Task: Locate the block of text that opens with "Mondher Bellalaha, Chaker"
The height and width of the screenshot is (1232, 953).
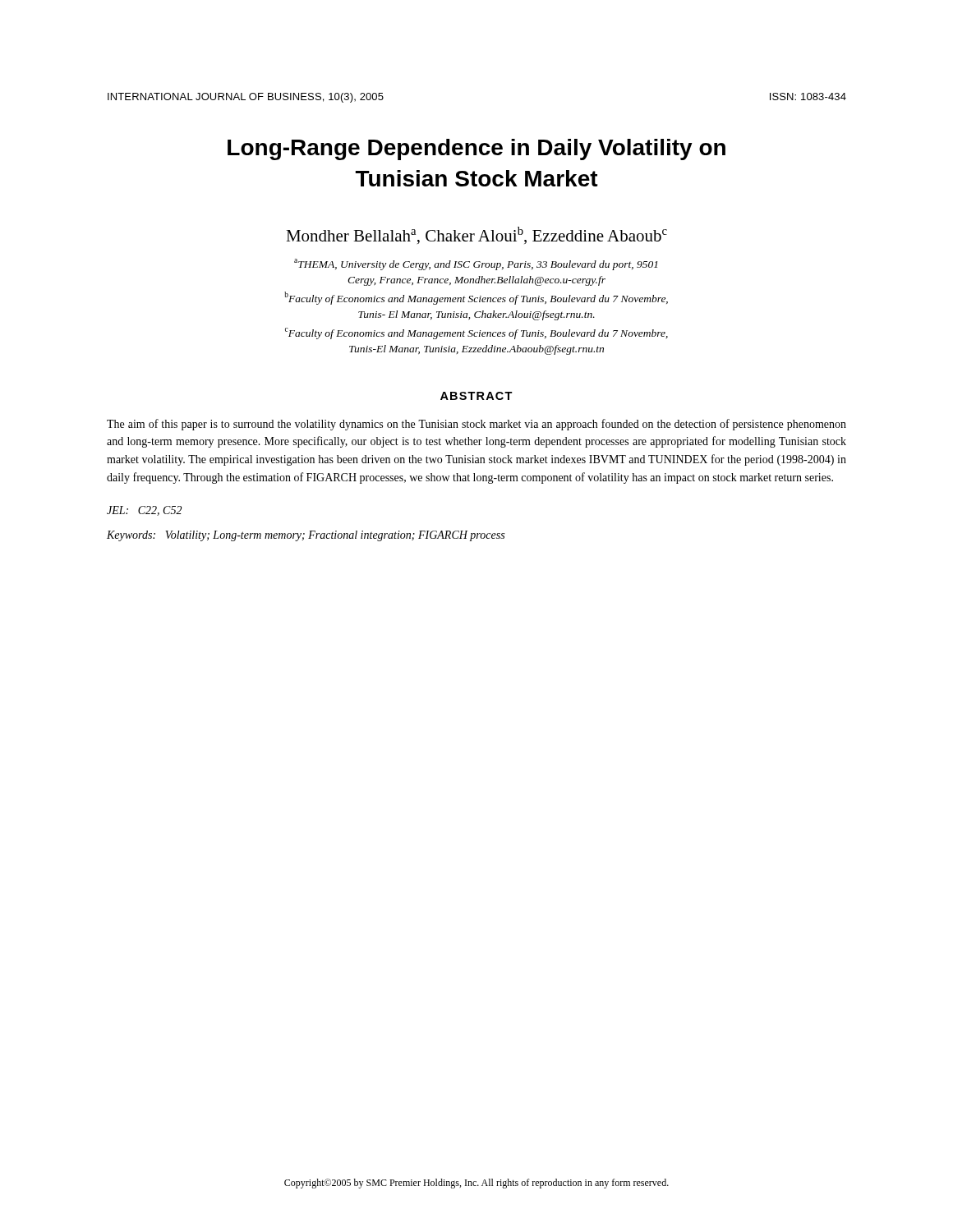Action: (476, 235)
